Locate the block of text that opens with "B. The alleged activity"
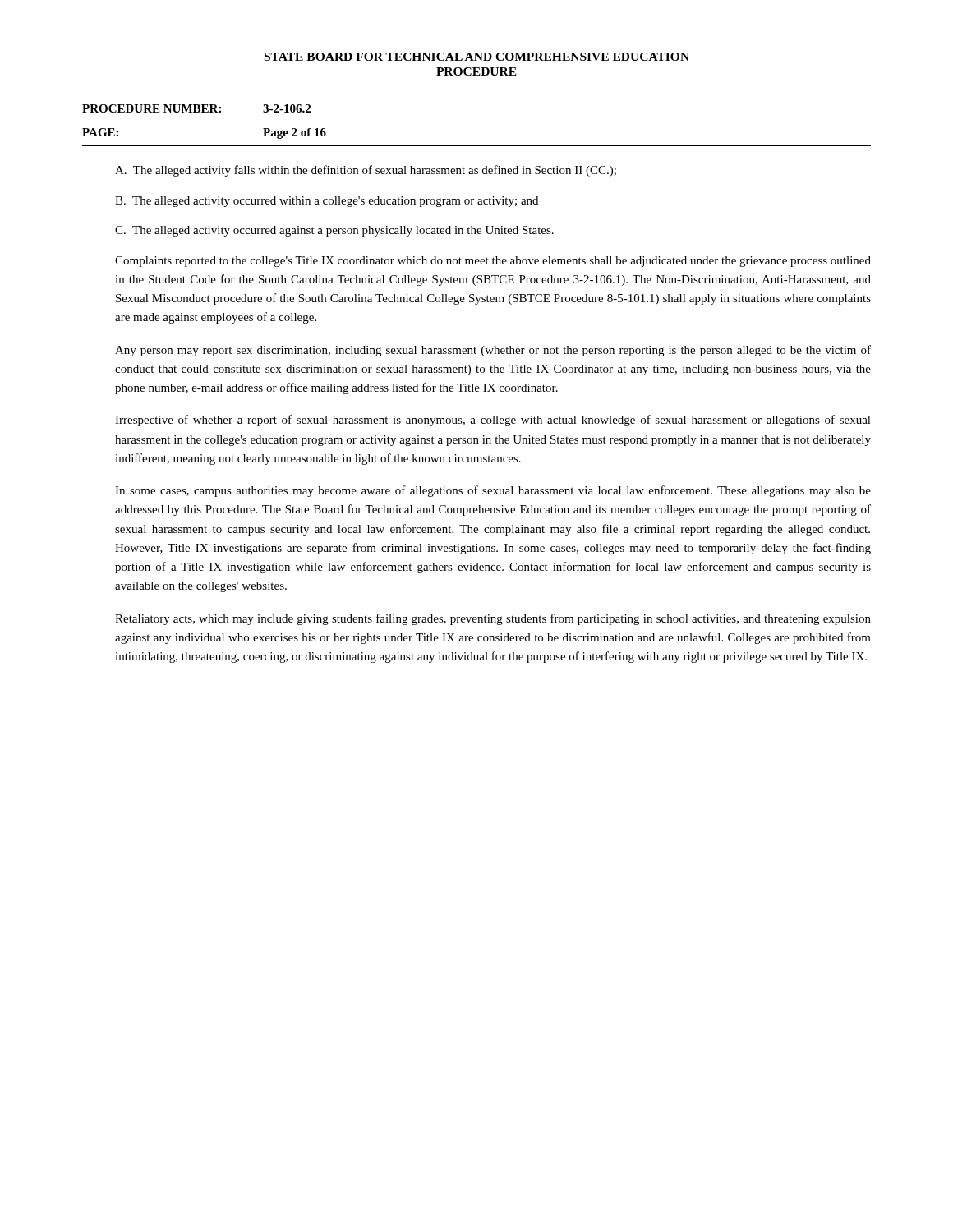The width and height of the screenshot is (953, 1232). click(493, 200)
